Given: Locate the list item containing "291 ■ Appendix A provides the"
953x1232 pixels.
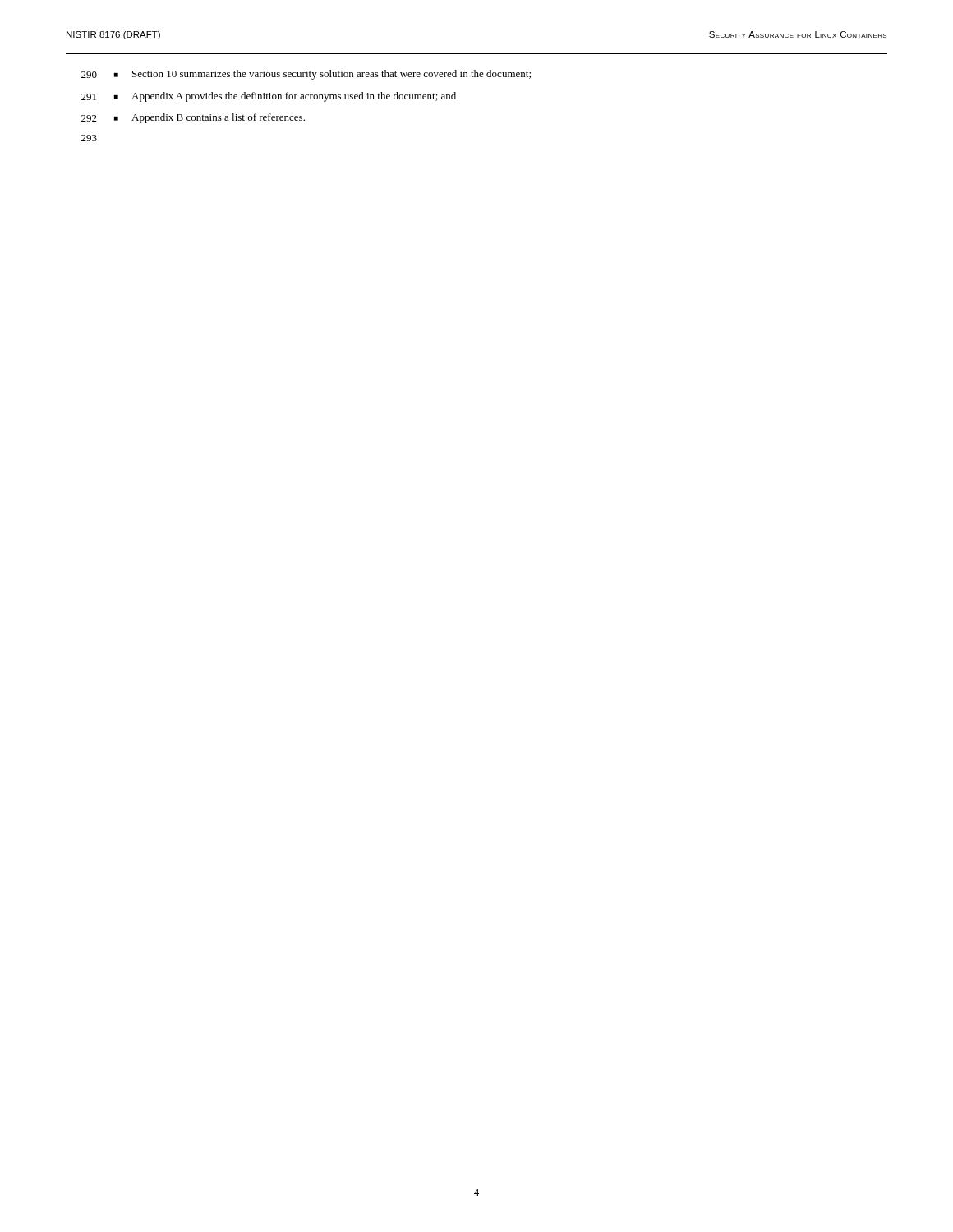Looking at the screenshot, I should coord(269,97).
